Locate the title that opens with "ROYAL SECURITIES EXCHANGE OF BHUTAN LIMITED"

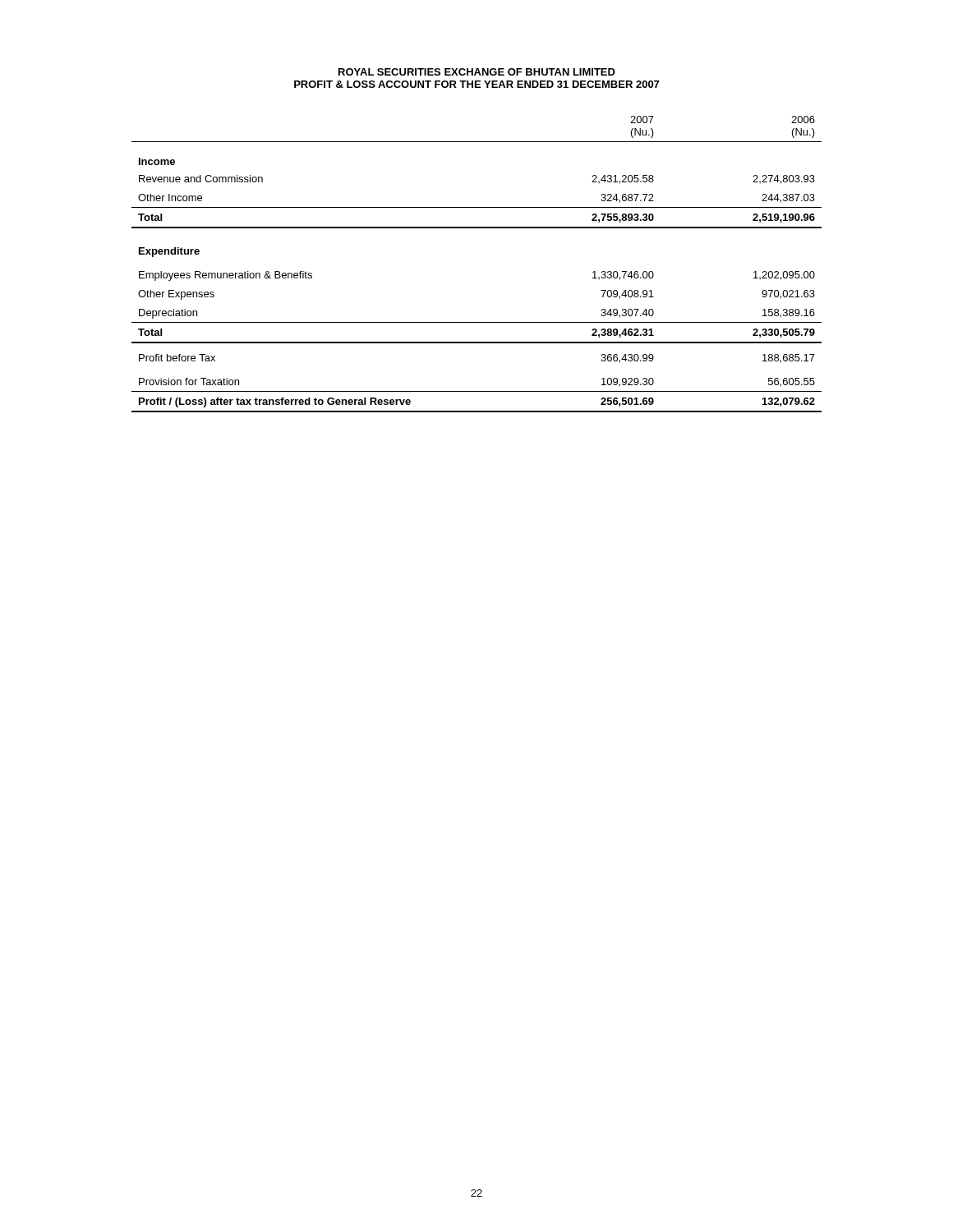tap(476, 78)
